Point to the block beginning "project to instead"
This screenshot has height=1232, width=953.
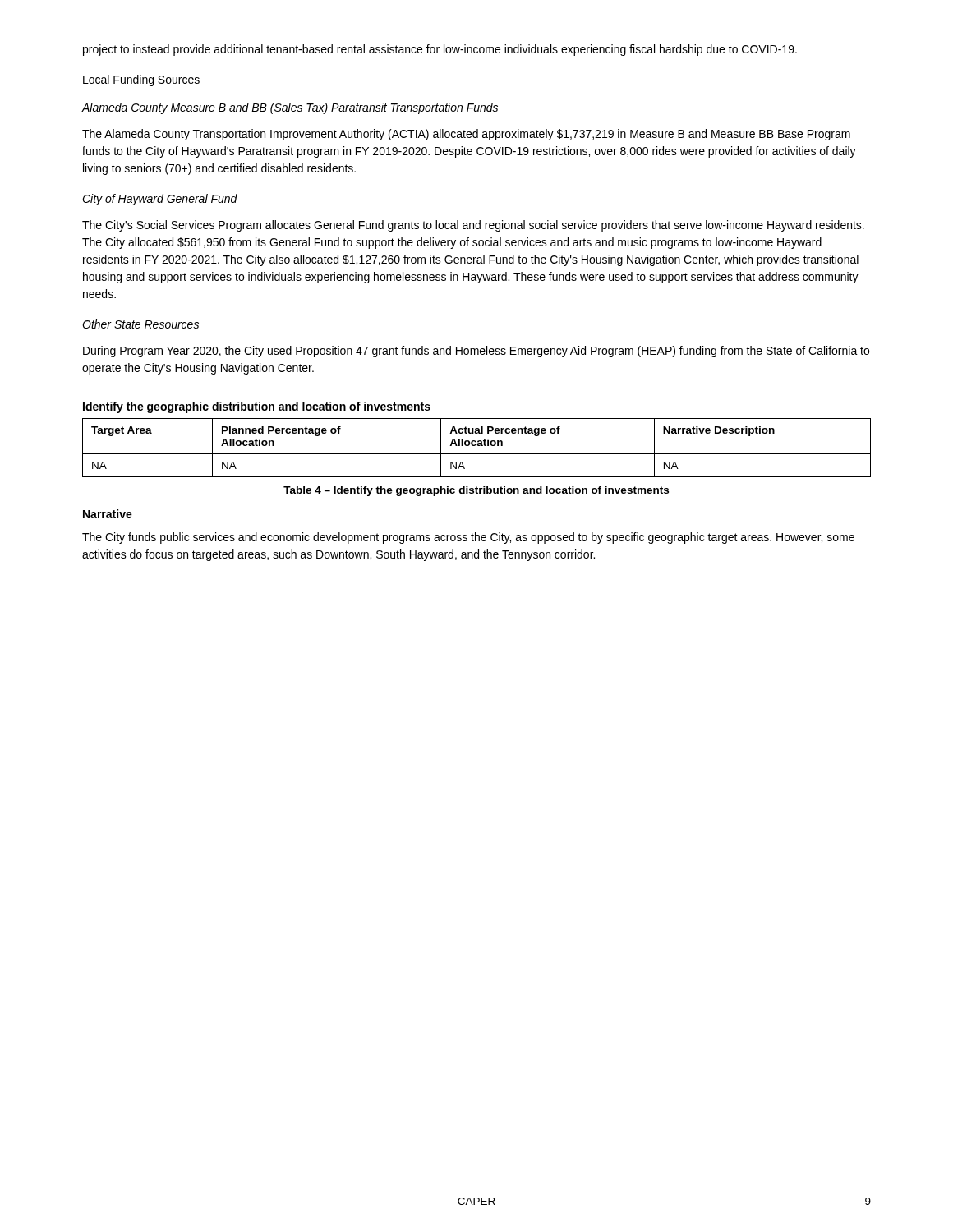click(x=440, y=49)
